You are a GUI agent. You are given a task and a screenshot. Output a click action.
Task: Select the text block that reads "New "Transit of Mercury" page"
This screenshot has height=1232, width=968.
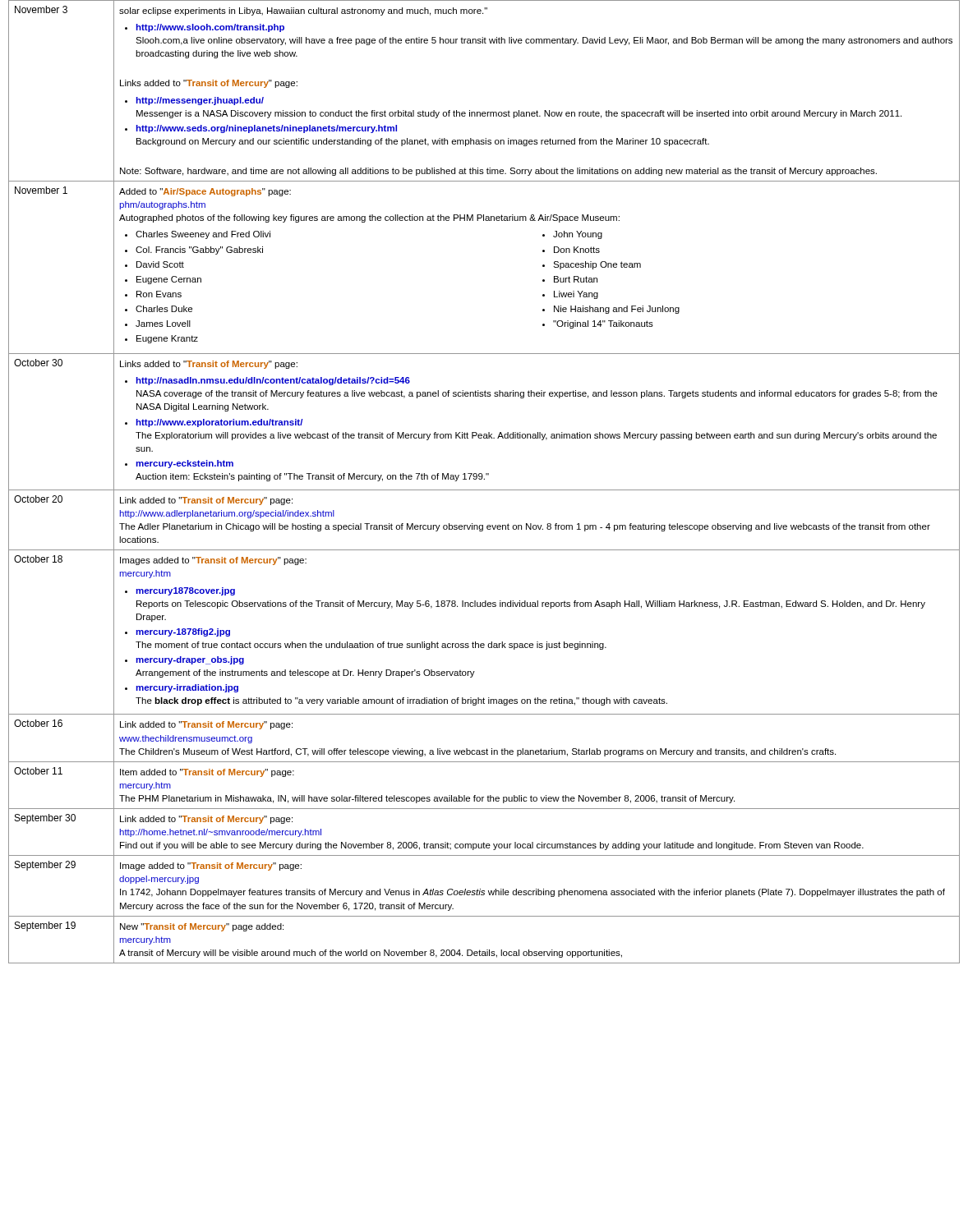tap(371, 939)
